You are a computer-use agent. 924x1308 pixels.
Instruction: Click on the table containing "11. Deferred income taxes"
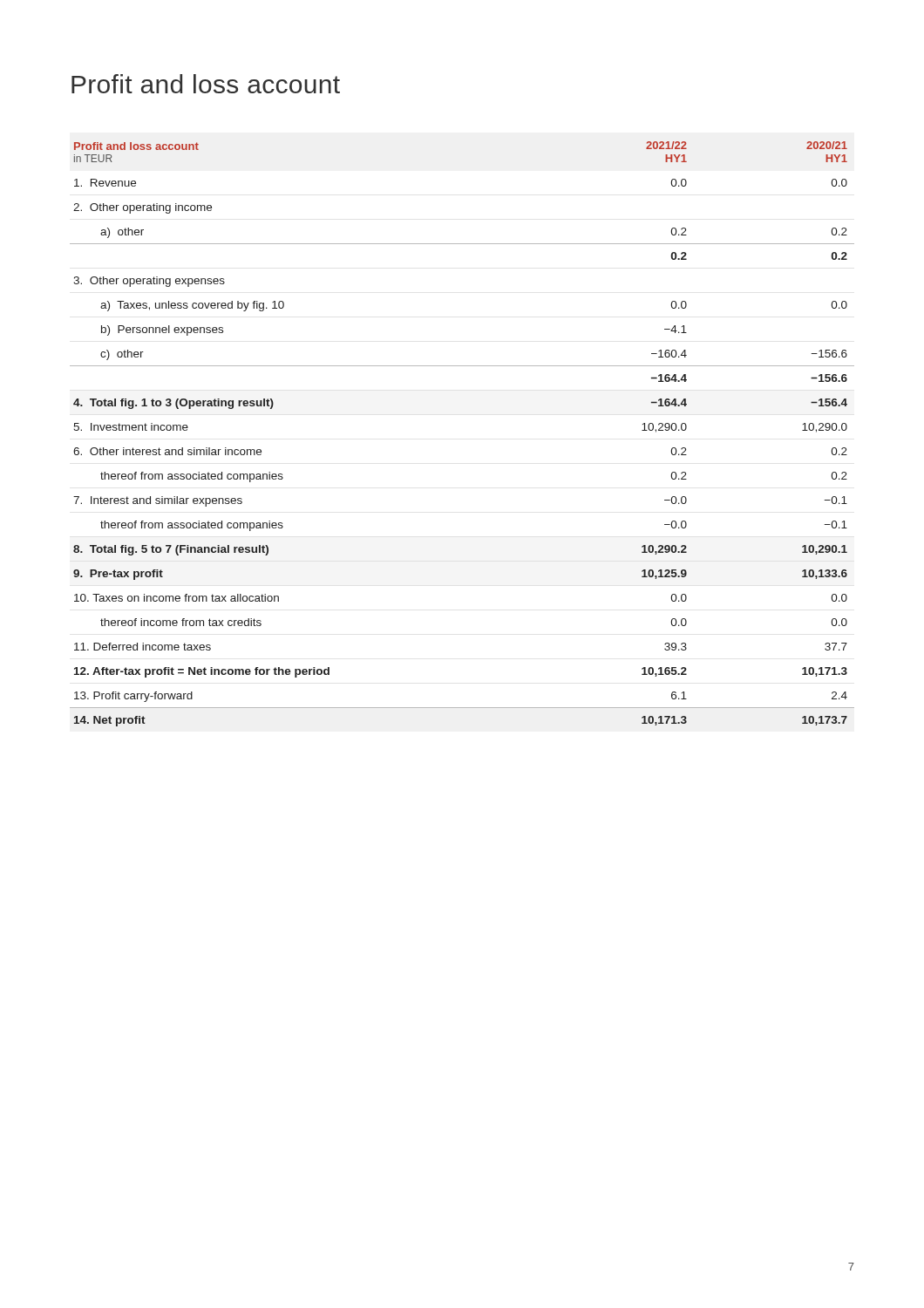462,432
